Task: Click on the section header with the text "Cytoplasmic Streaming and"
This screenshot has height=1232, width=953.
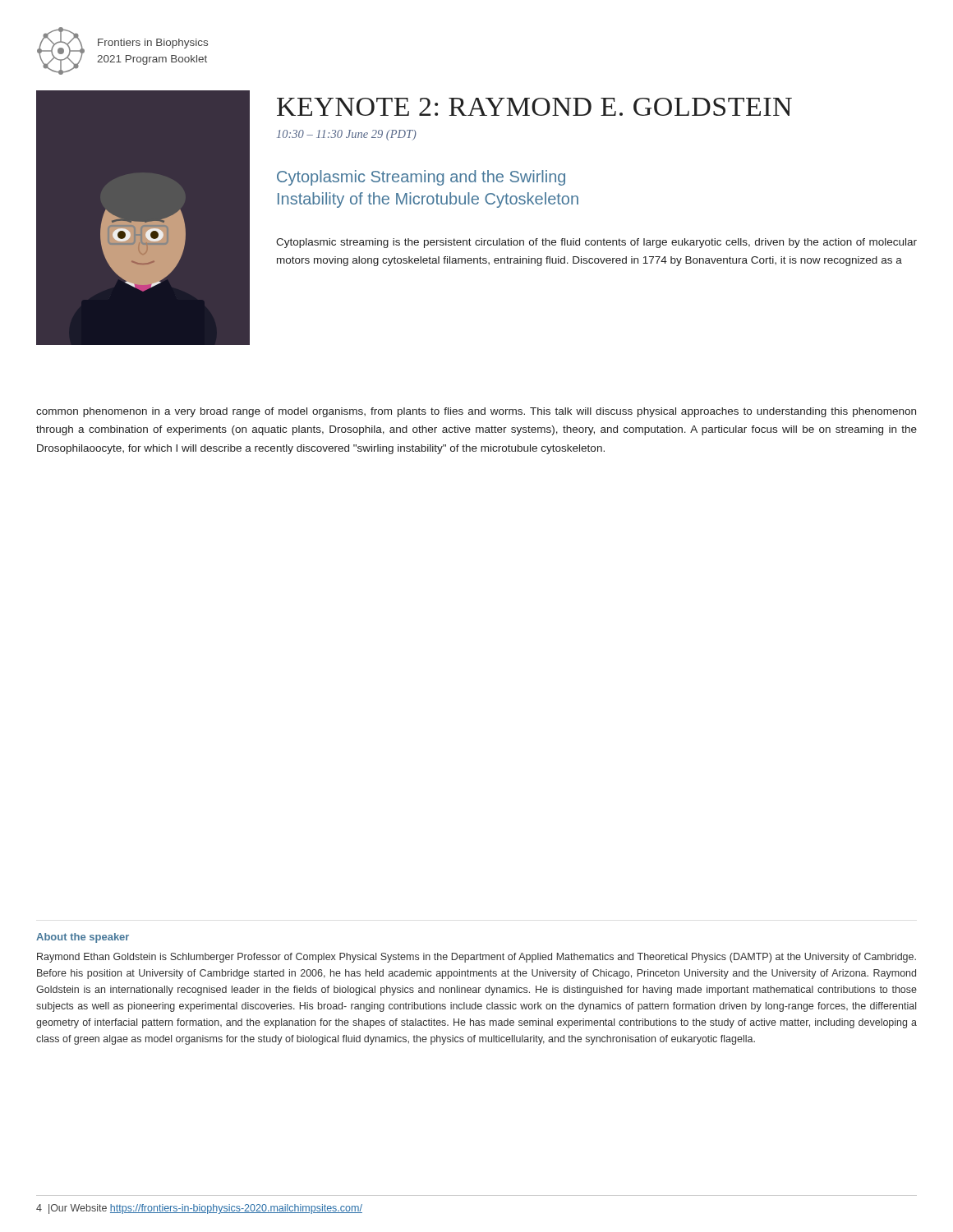Action: (x=428, y=188)
